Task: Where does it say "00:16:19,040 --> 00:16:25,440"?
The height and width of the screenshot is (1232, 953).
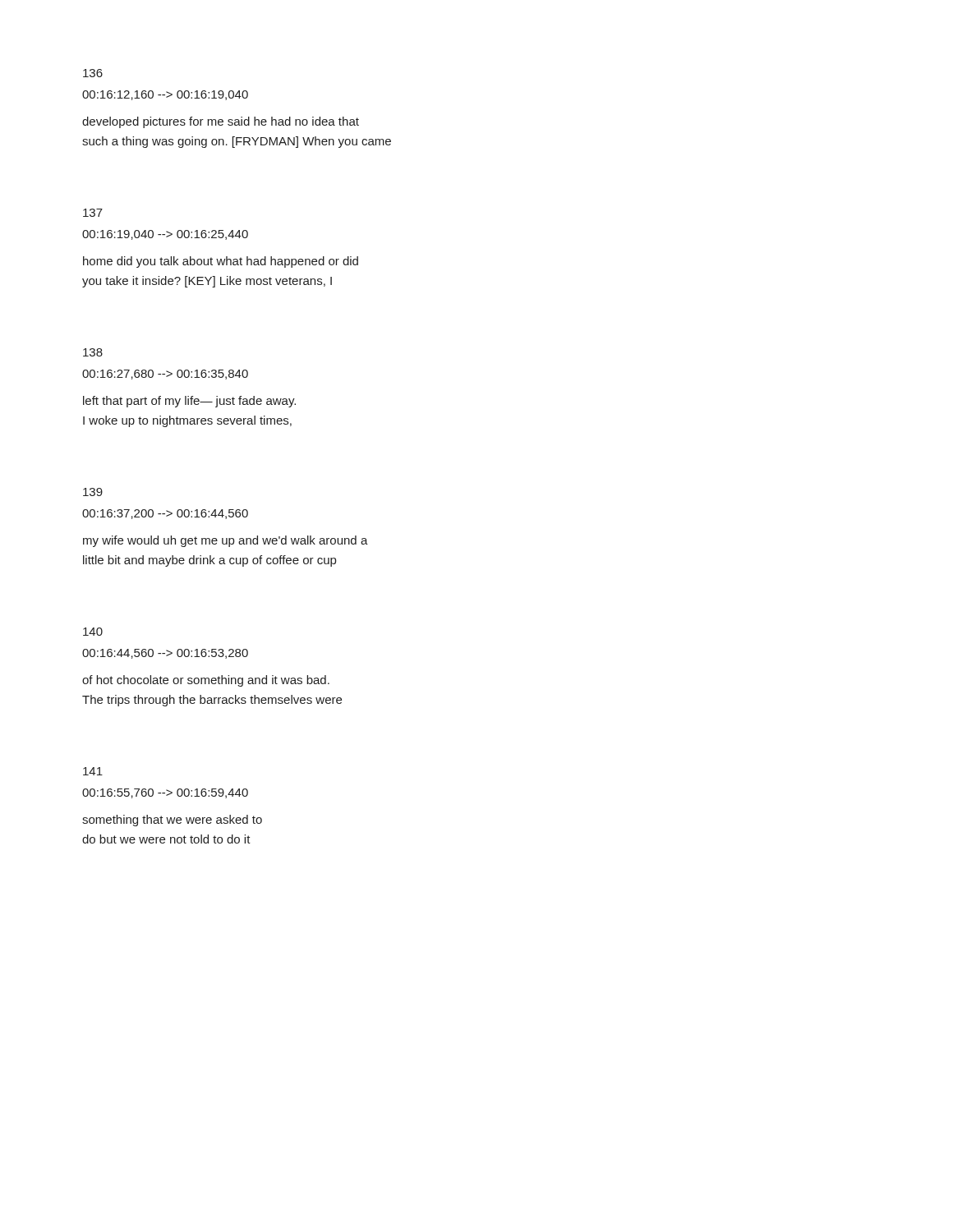Action: (165, 234)
